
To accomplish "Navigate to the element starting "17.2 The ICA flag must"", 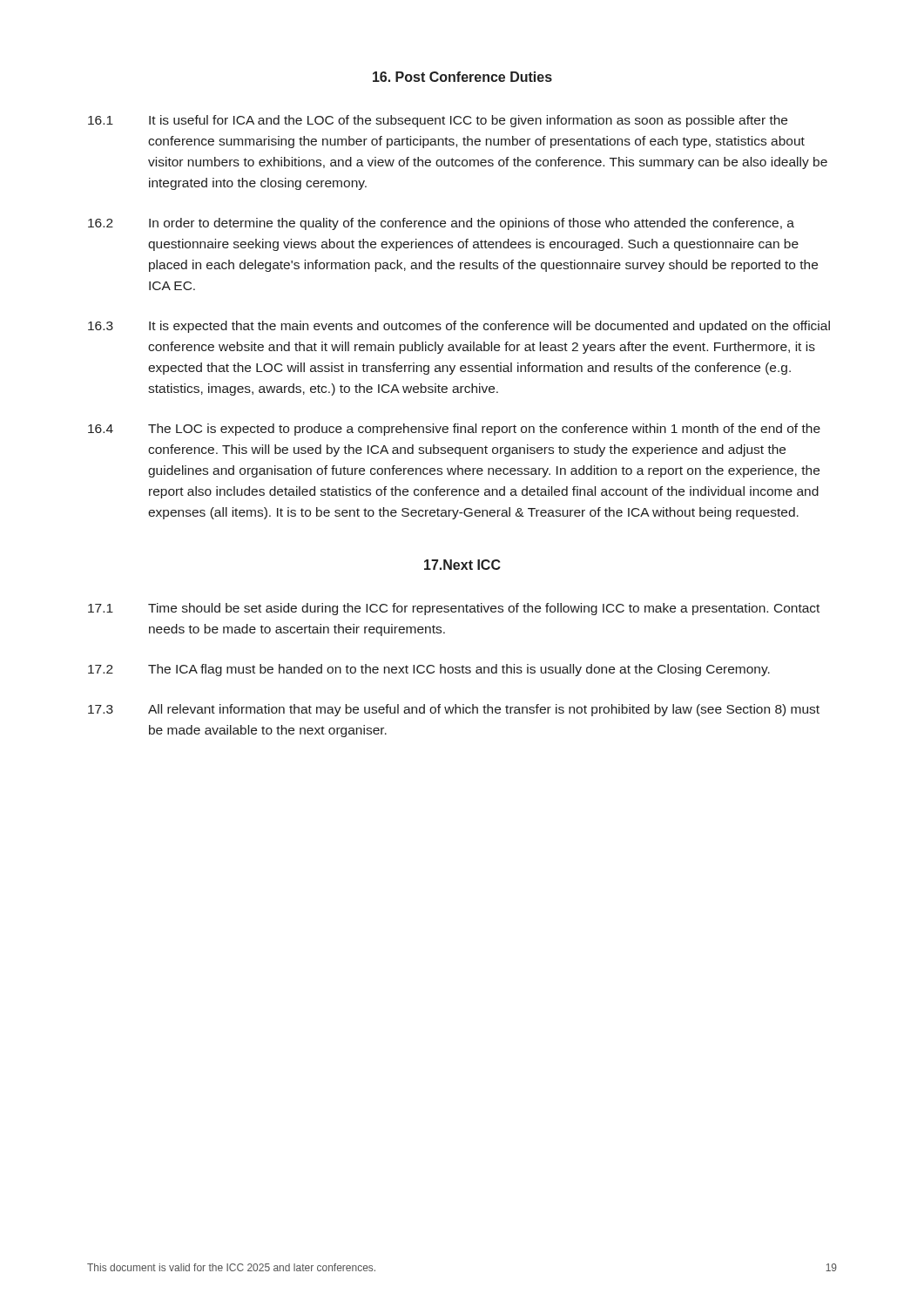I will coord(462,669).
